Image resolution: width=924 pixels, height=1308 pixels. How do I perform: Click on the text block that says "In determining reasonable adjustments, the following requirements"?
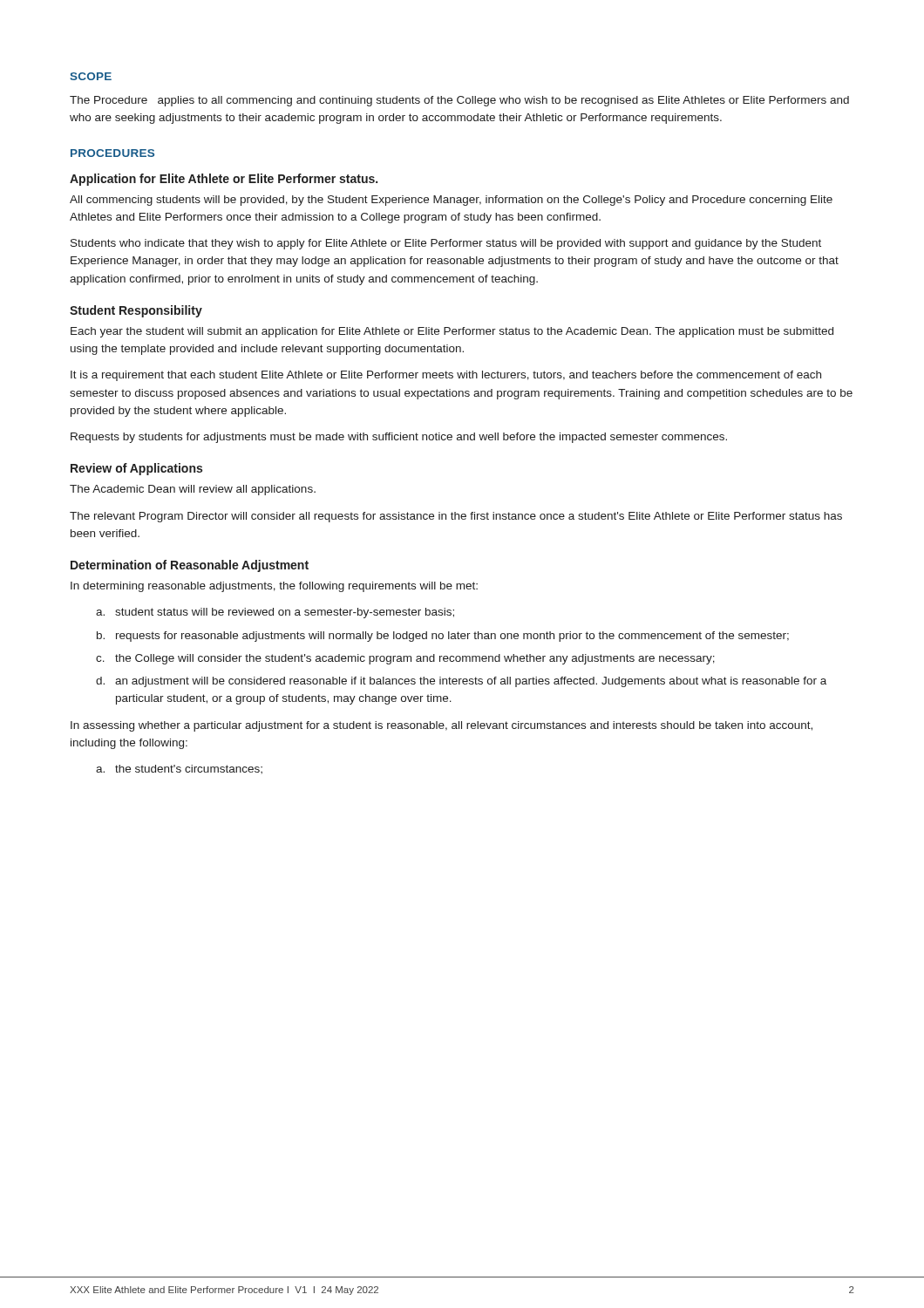pyautogui.click(x=274, y=586)
